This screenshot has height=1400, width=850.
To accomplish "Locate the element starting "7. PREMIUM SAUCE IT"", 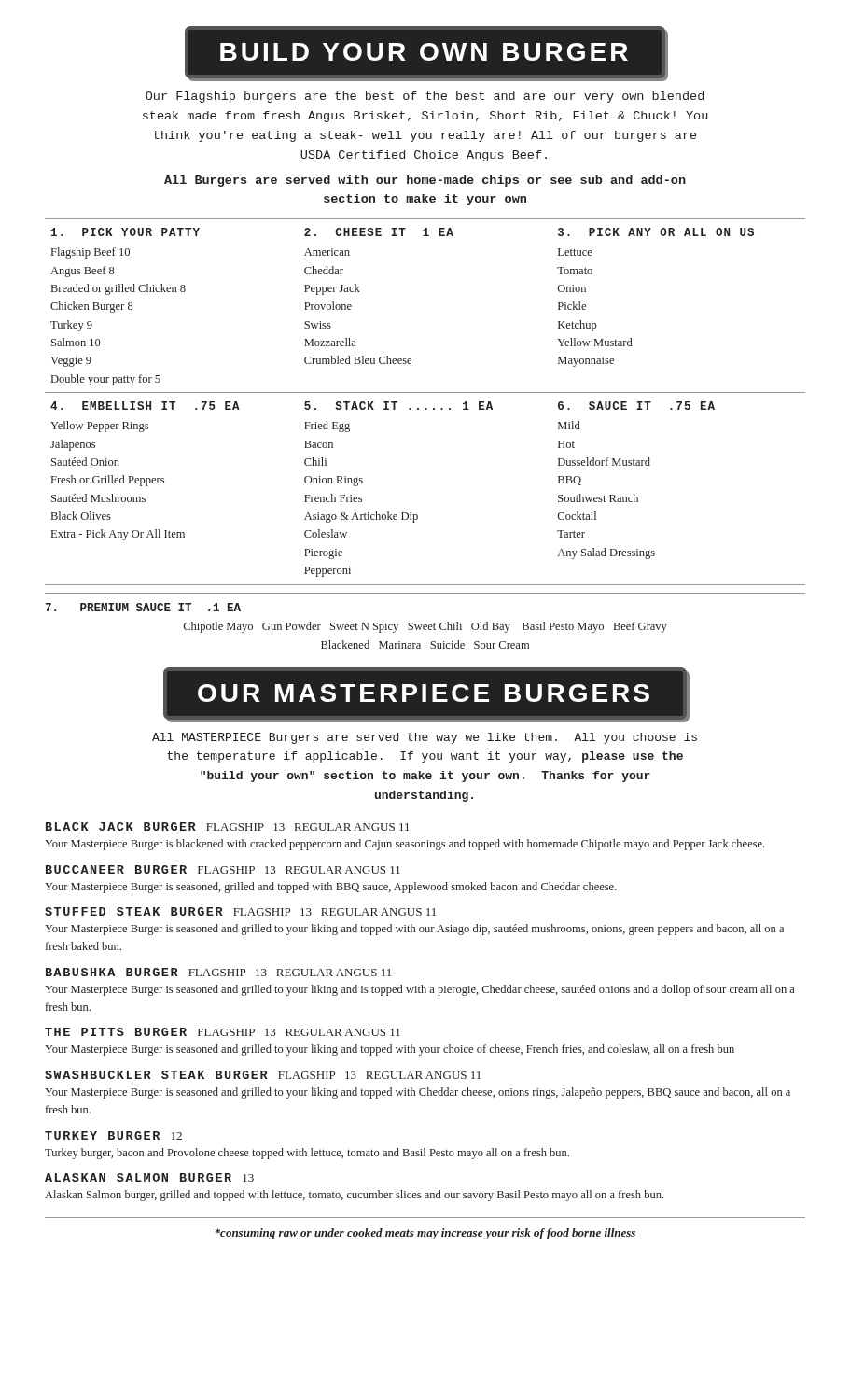I will tap(143, 608).
